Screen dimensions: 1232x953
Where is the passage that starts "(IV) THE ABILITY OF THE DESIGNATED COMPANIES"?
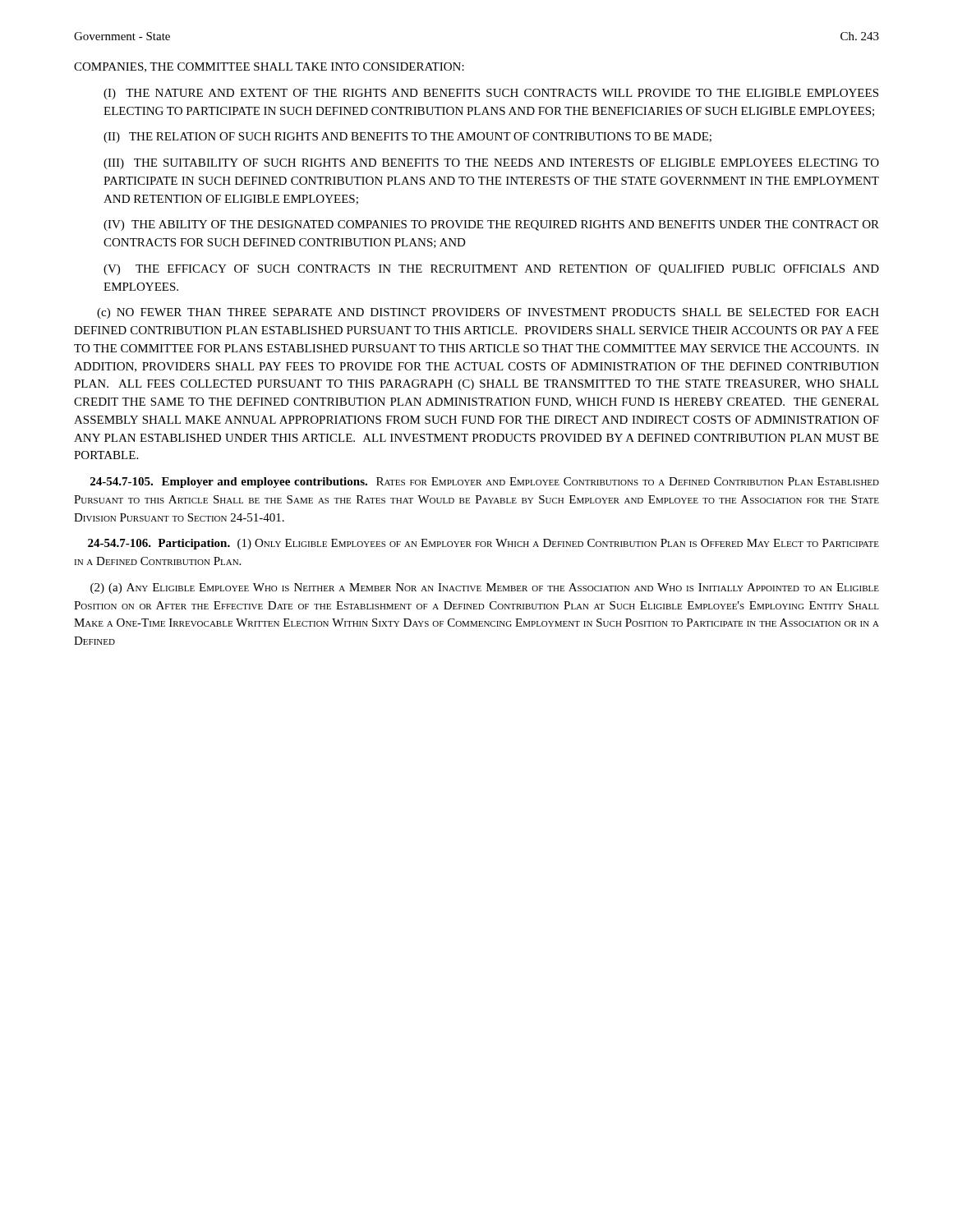491,233
